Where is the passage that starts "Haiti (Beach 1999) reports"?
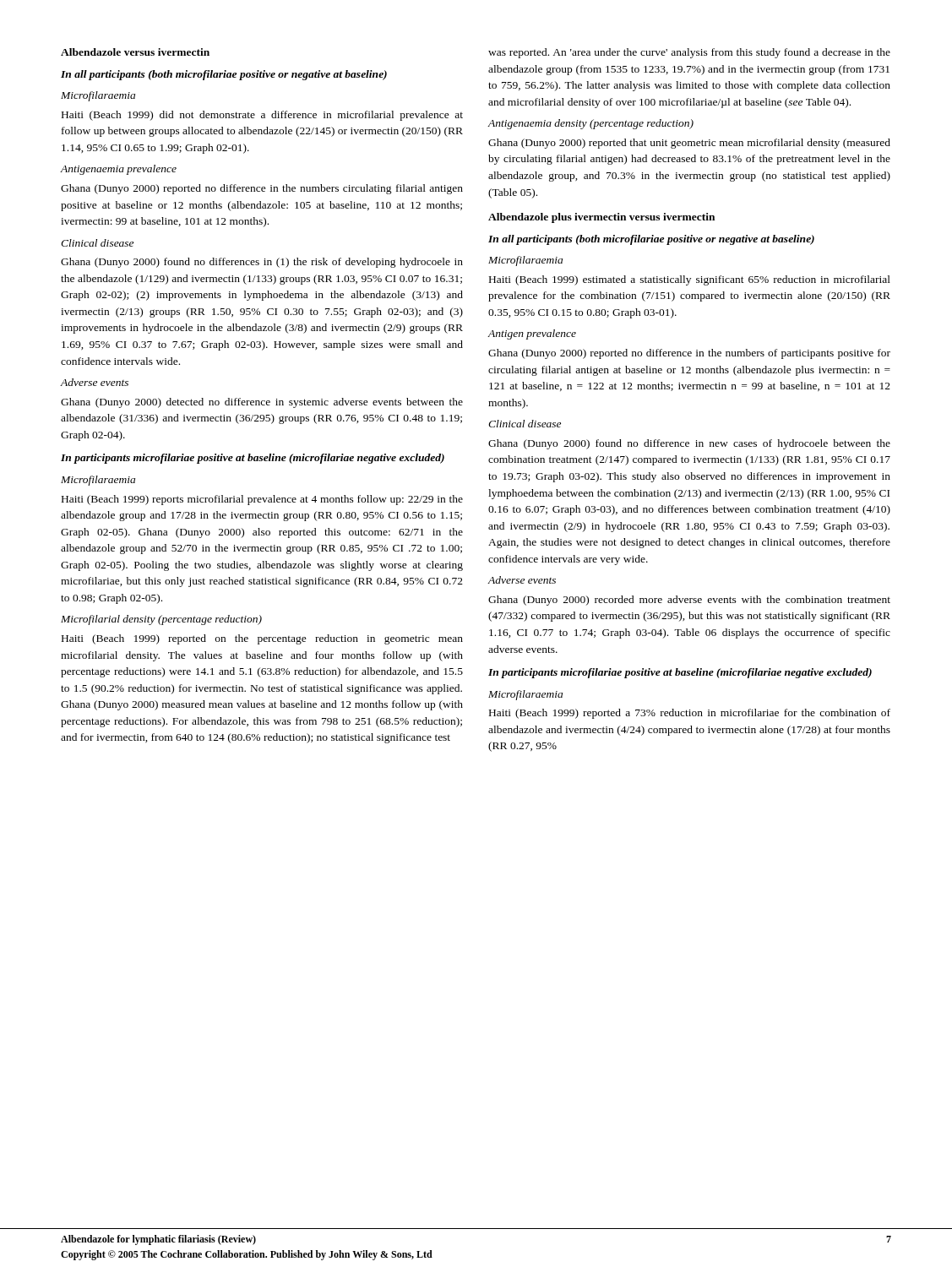 (x=262, y=548)
